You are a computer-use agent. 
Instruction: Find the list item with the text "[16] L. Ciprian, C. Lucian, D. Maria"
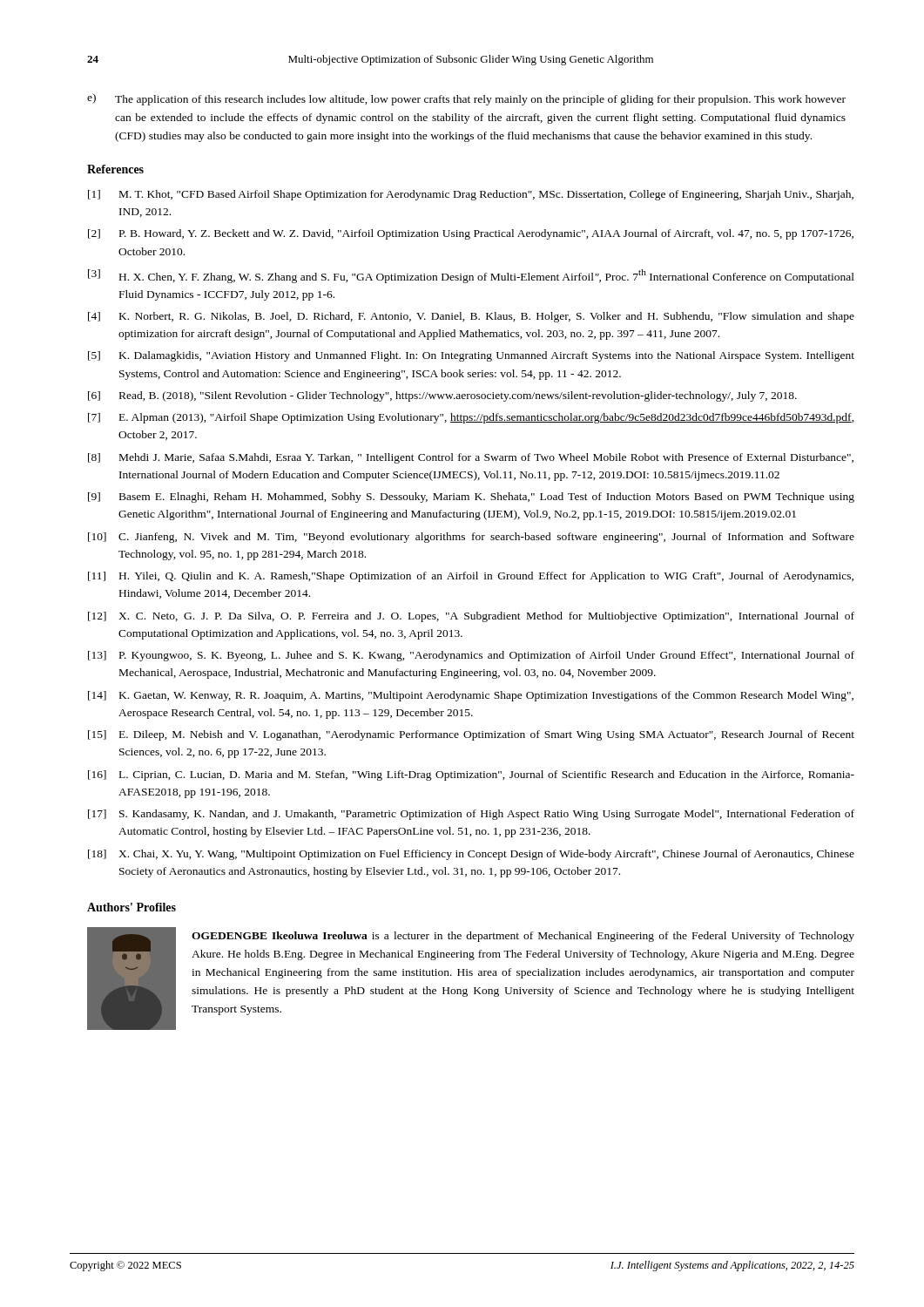(x=471, y=783)
